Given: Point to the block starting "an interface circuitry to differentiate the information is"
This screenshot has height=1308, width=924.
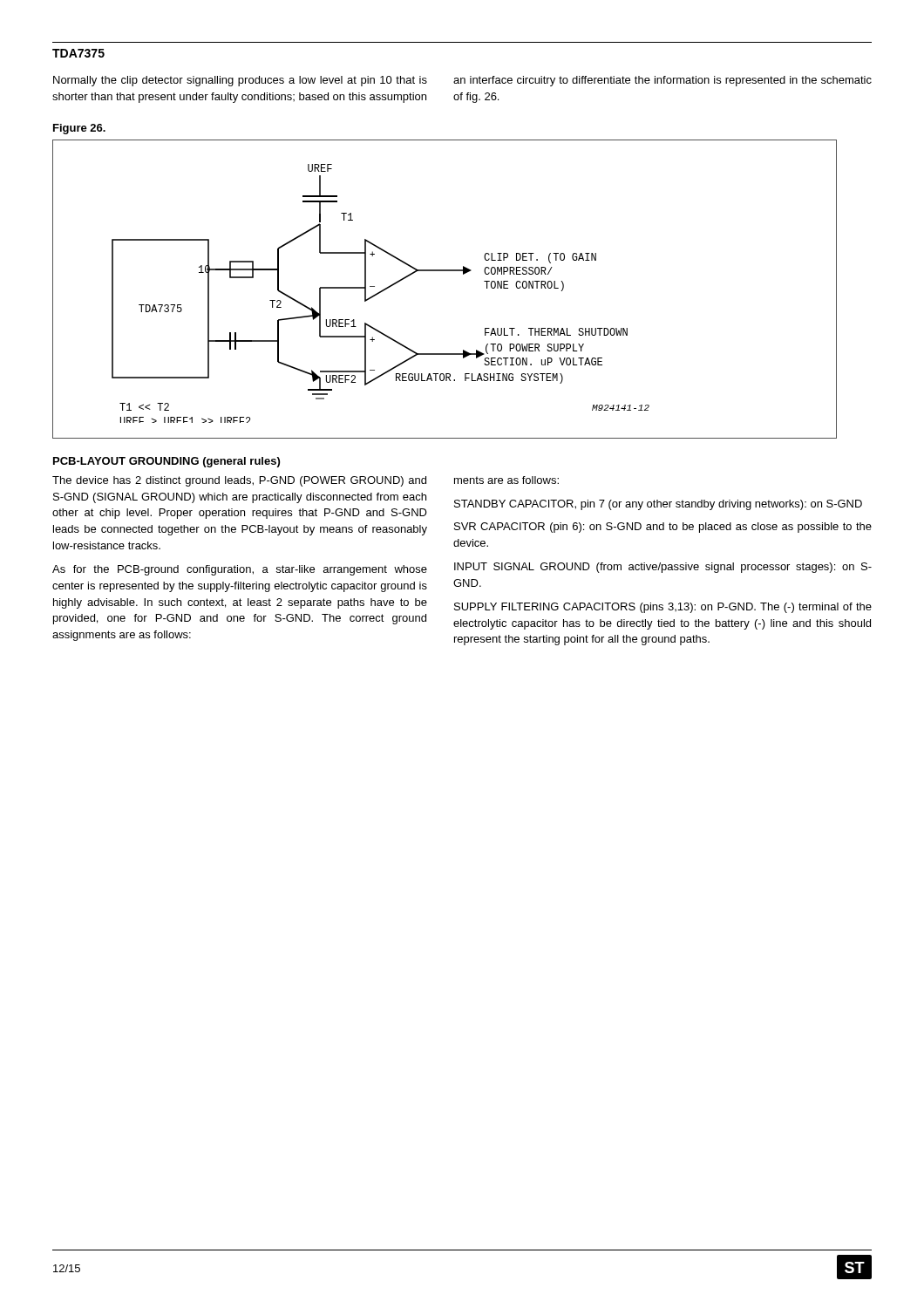Looking at the screenshot, I should (663, 89).
